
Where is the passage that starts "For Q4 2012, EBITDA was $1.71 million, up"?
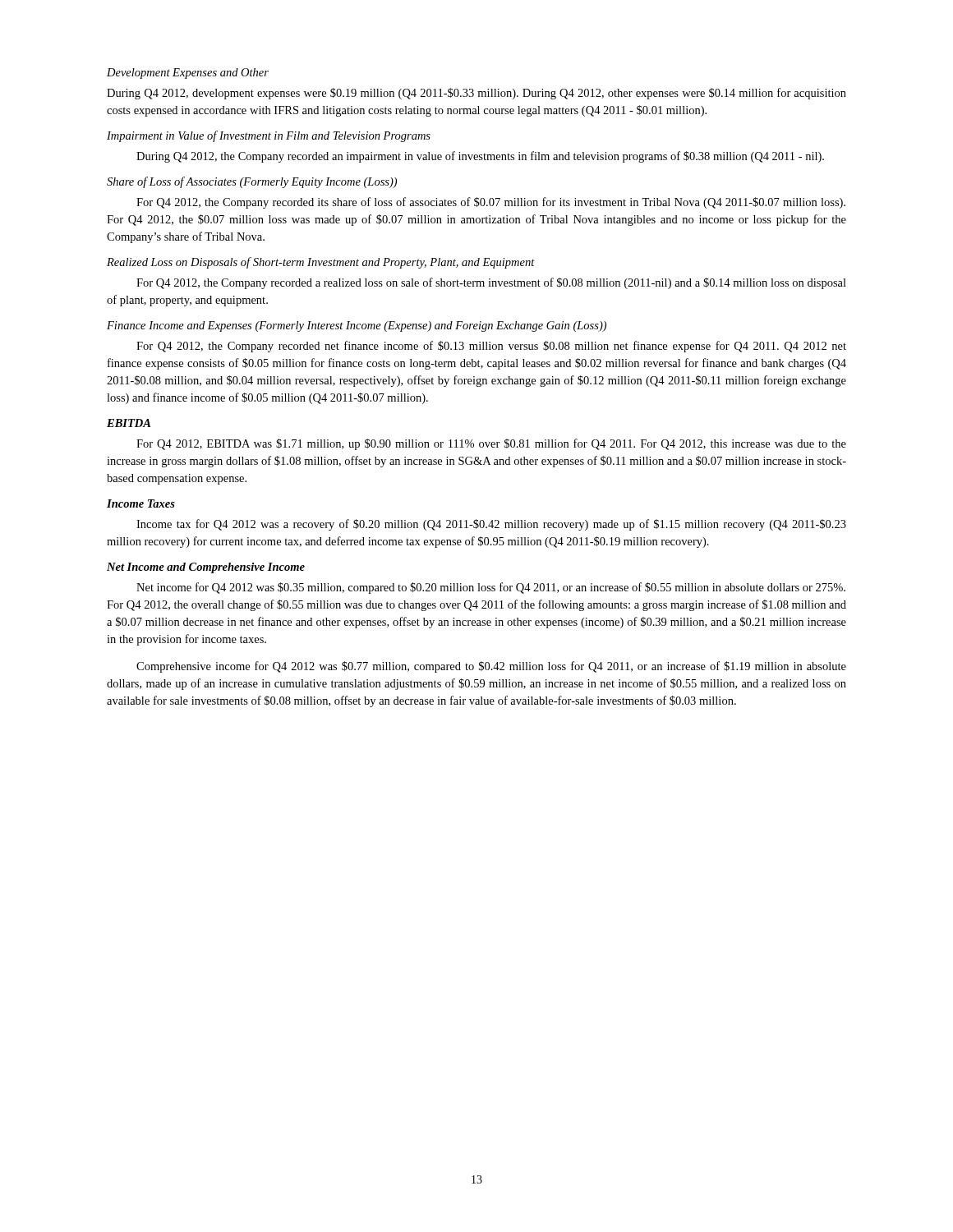point(476,461)
